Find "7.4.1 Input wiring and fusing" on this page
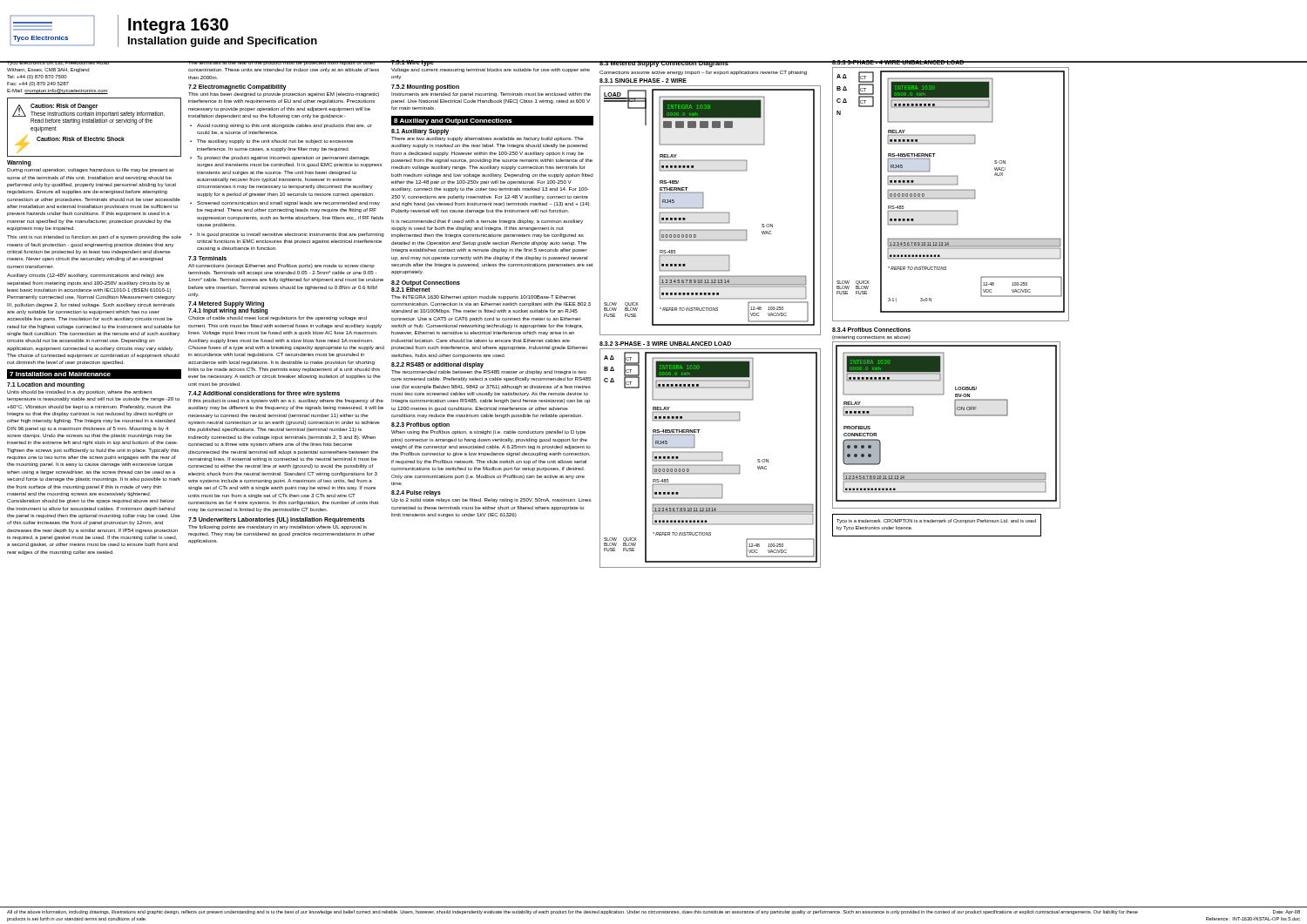 (228, 311)
